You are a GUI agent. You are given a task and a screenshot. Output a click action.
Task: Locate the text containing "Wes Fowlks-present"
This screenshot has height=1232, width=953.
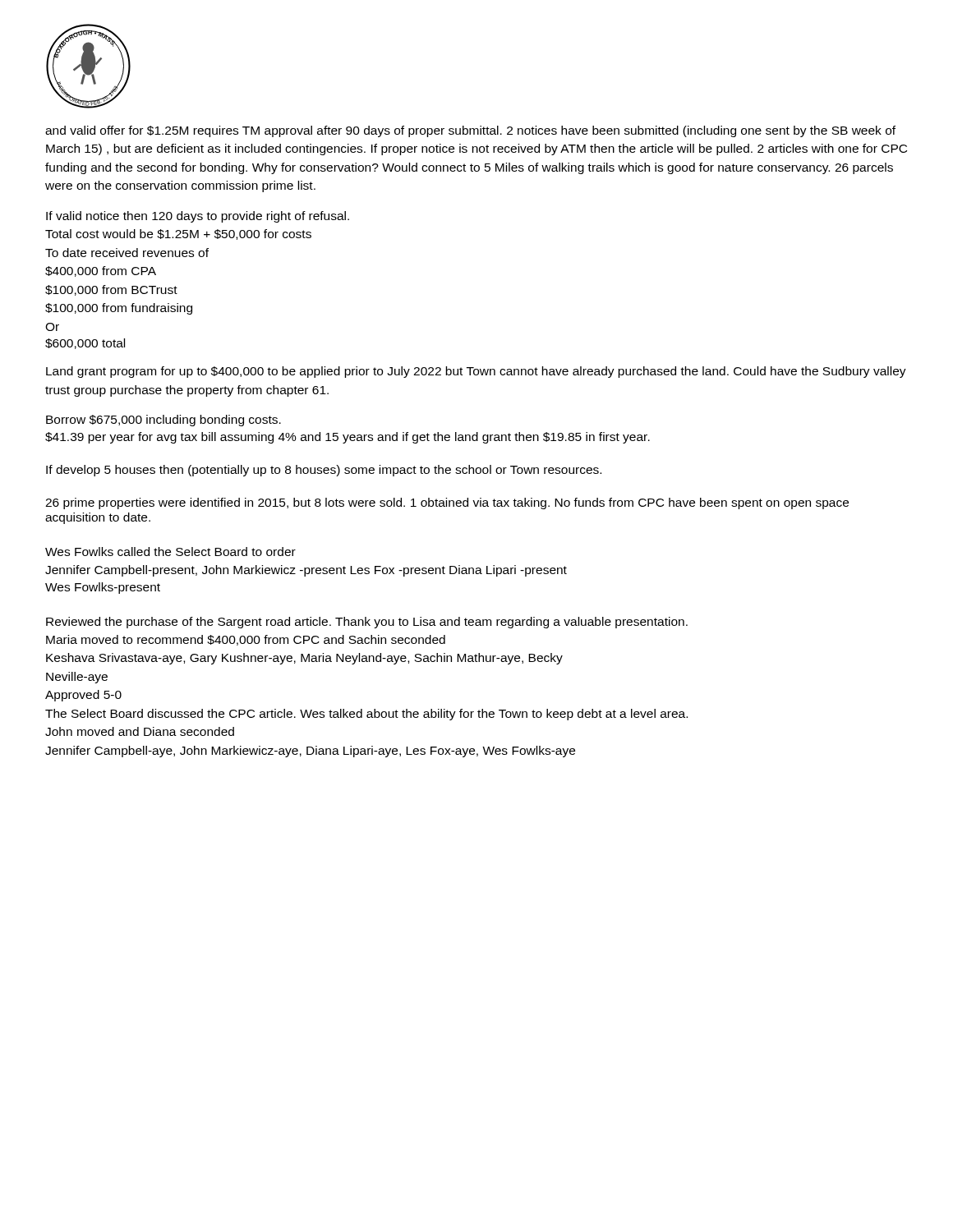coord(103,586)
